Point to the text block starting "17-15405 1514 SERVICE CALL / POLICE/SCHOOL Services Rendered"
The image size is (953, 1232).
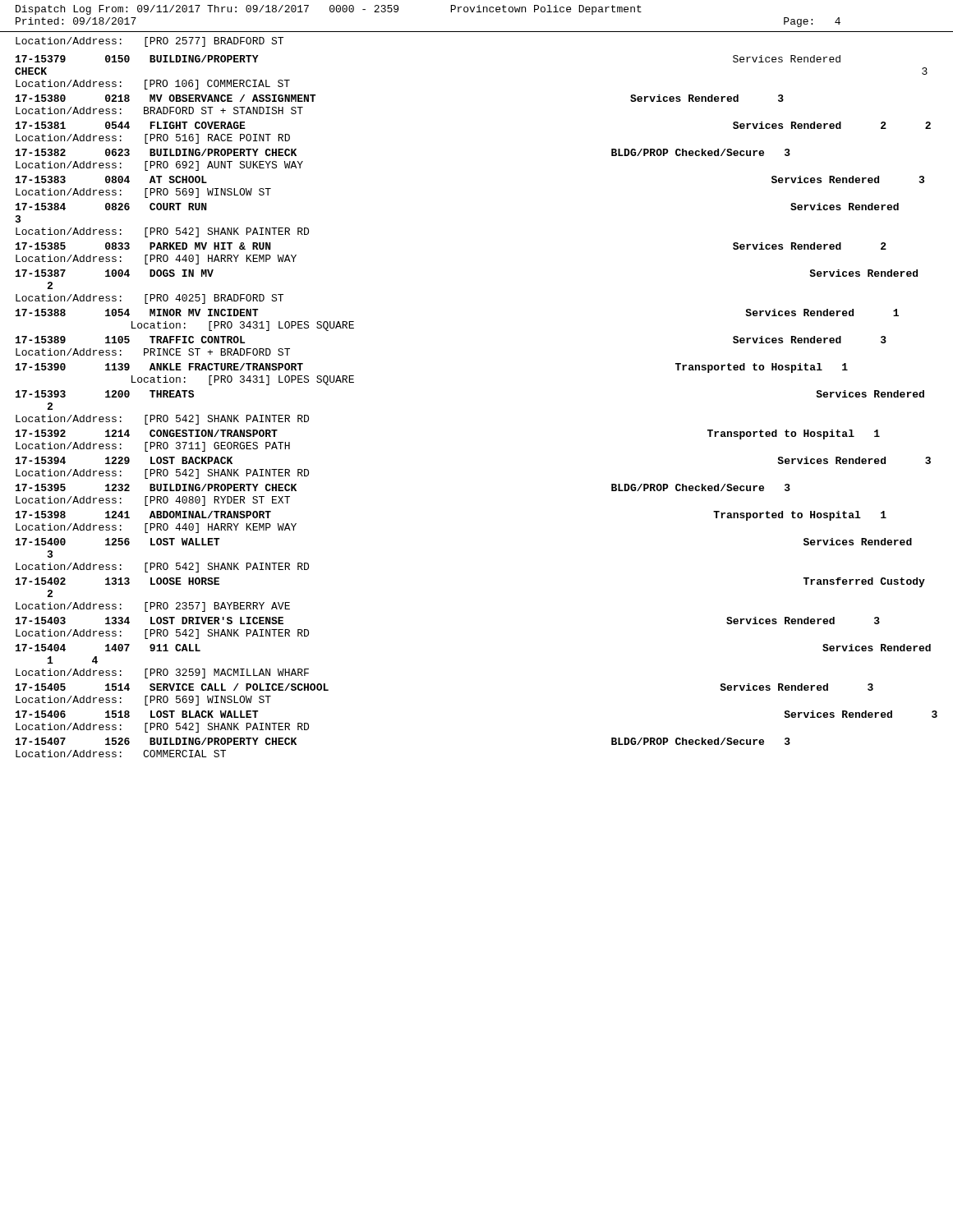37,687
